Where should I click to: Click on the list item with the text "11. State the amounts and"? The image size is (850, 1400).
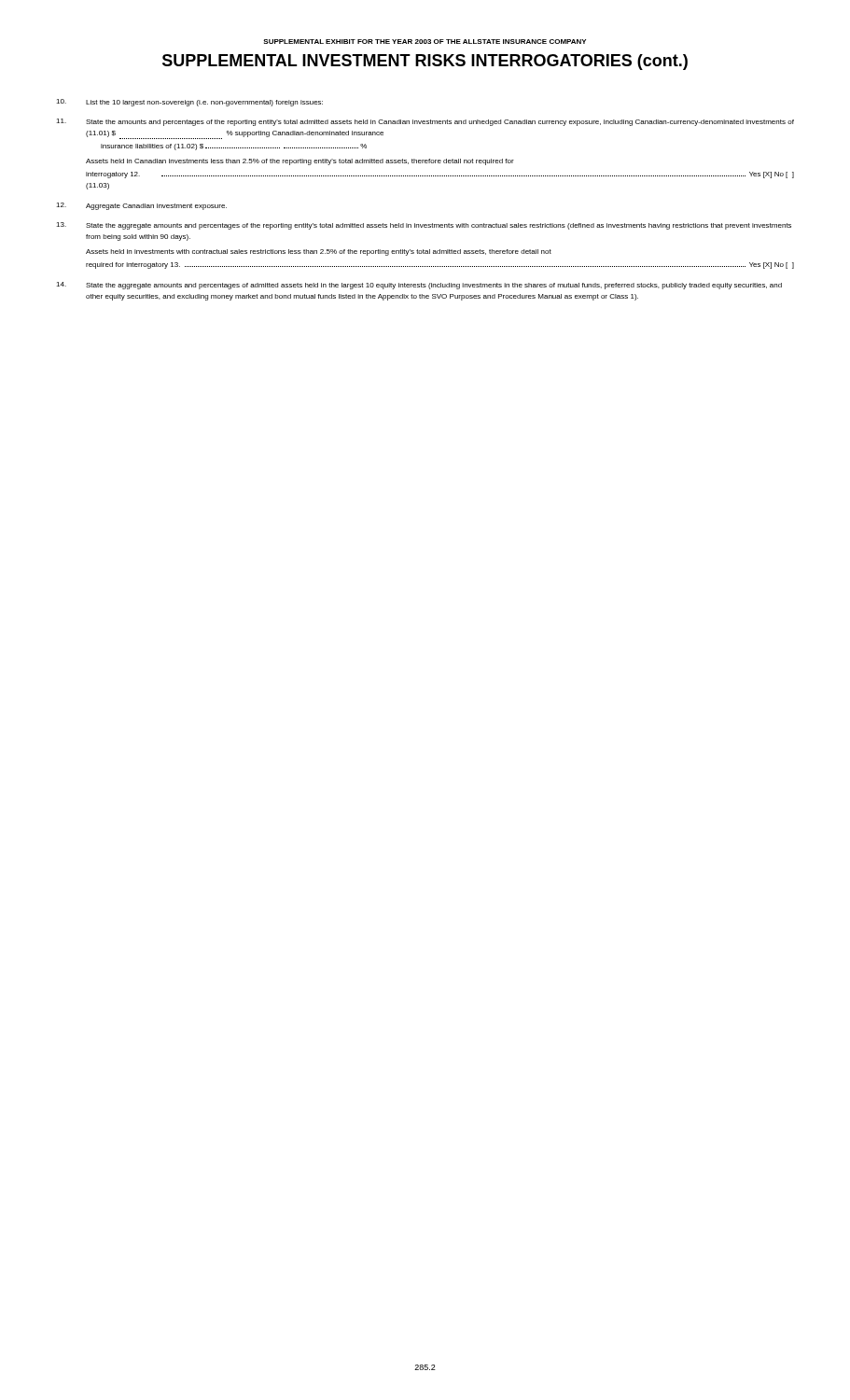(x=425, y=154)
